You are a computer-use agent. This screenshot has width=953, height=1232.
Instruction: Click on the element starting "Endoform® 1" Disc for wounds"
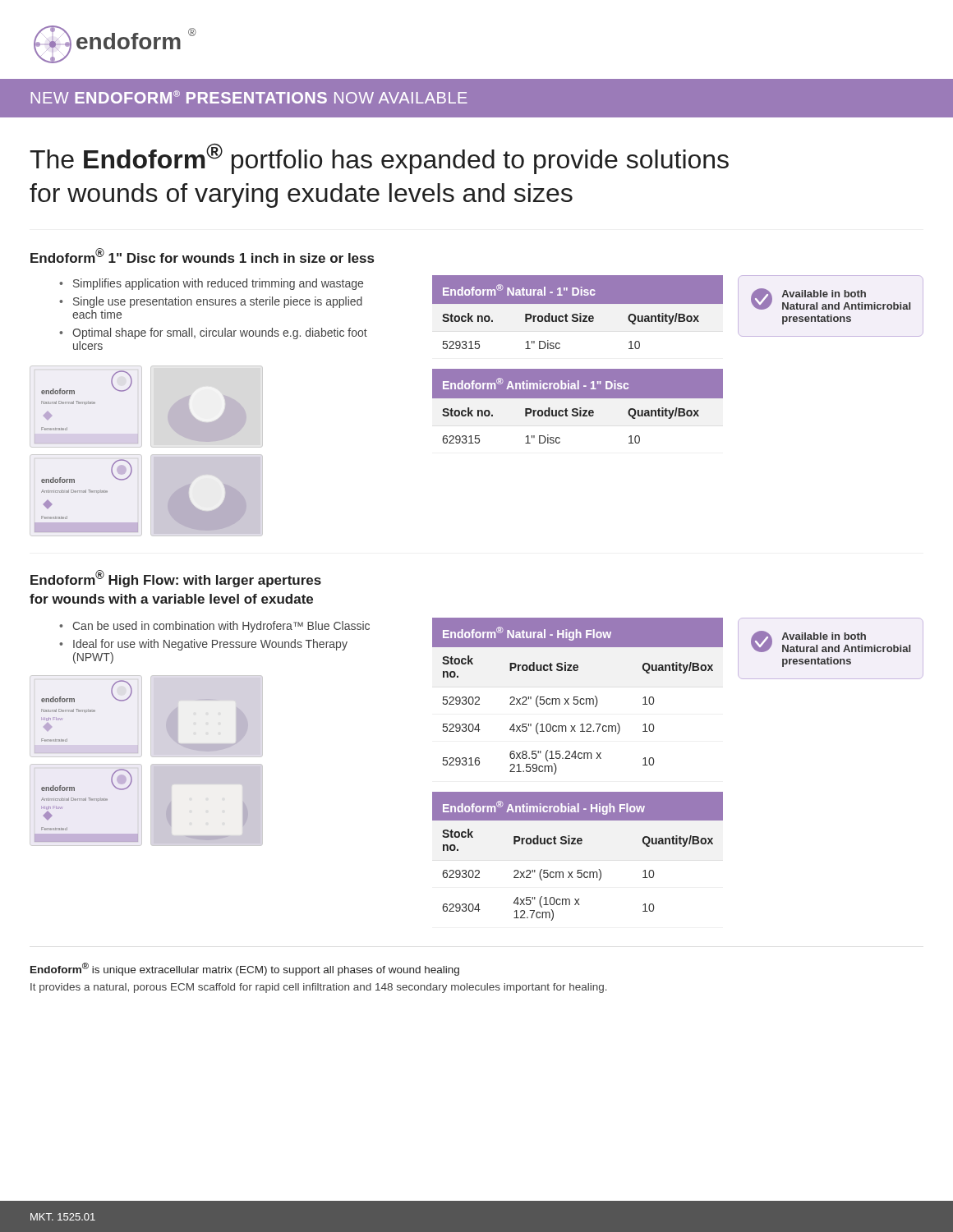click(x=202, y=256)
